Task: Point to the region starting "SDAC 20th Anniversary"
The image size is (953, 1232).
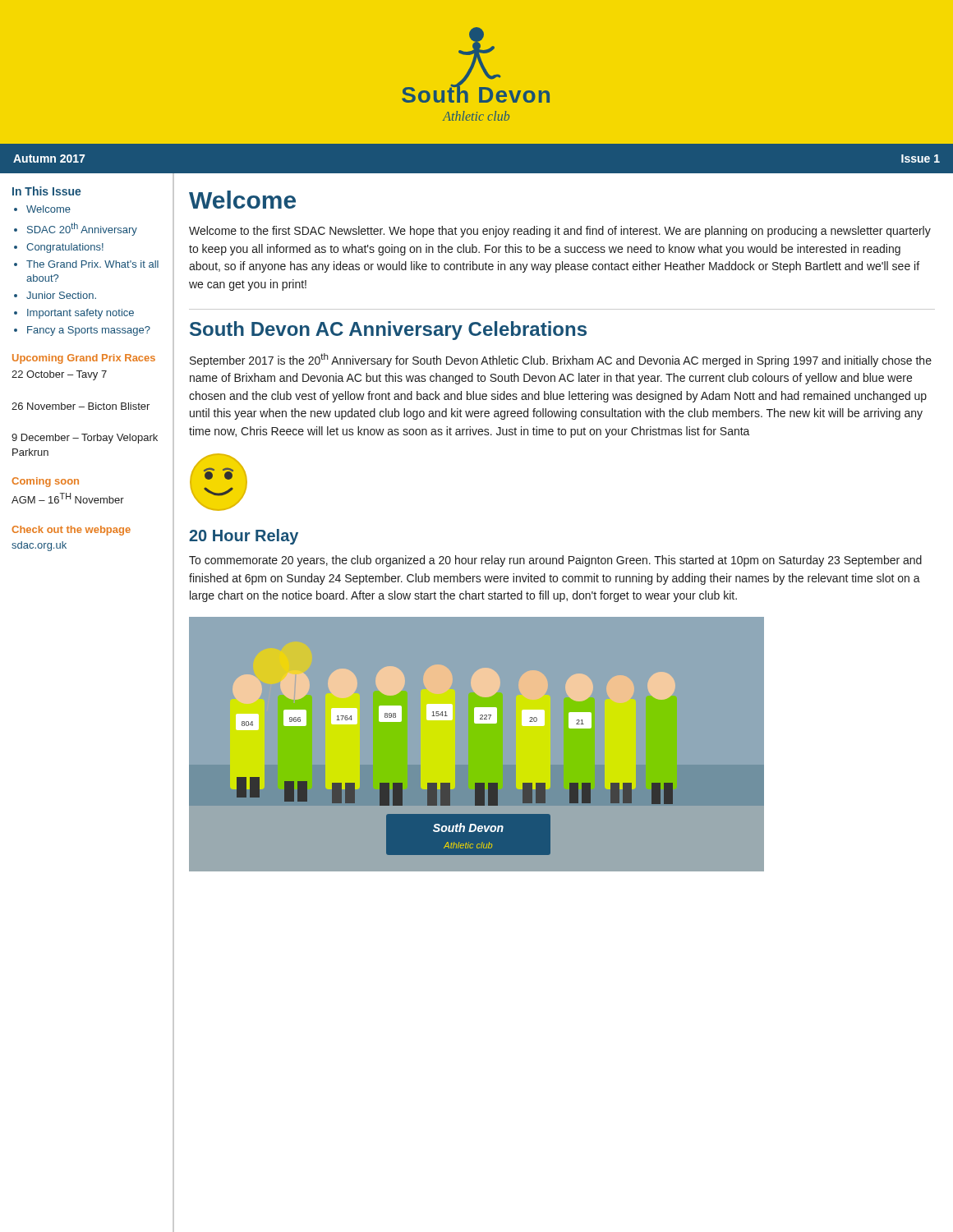Action: click(82, 228)
